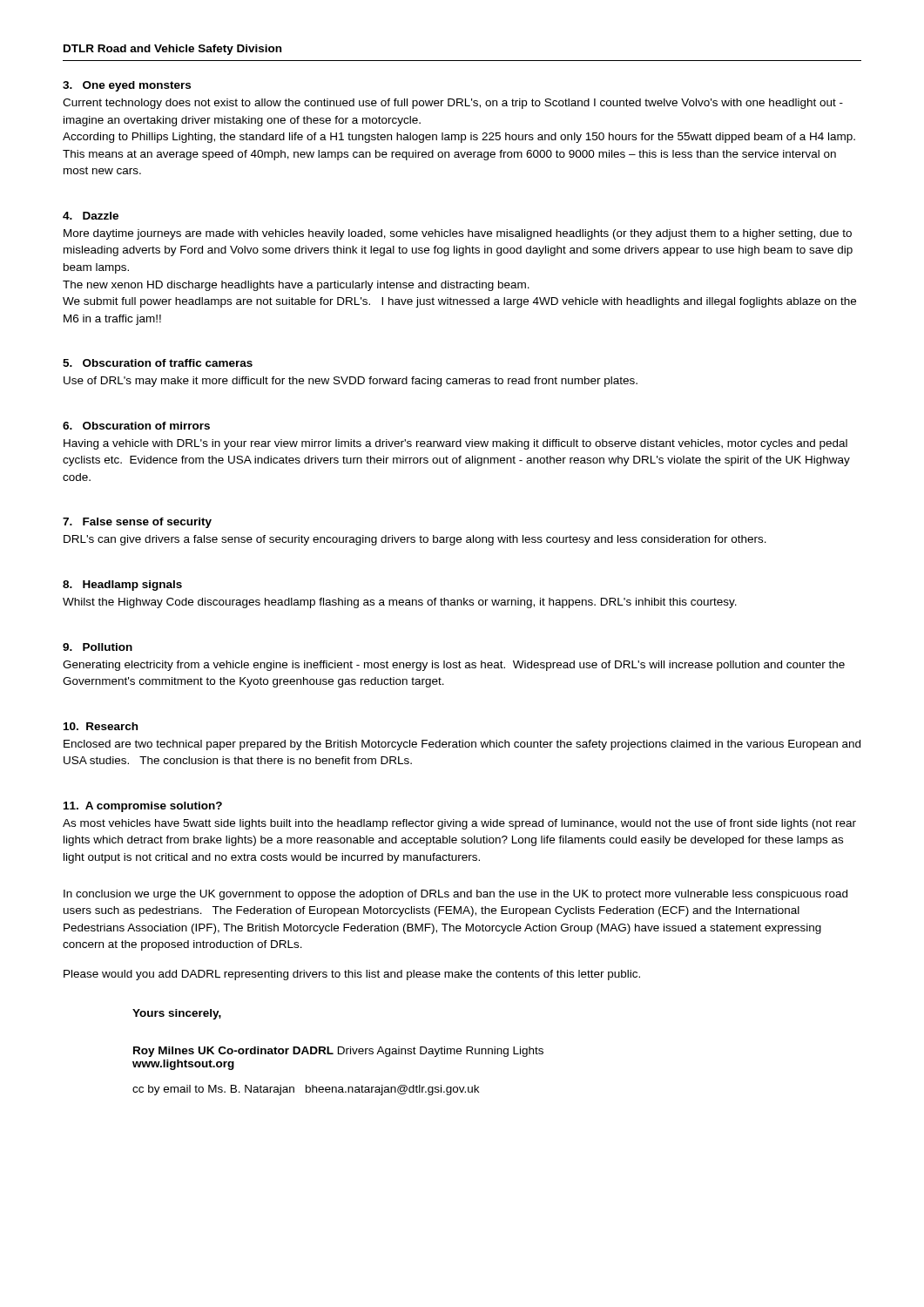Point to the block beginning "Whilst the Highway Code"

click(400, 602)
